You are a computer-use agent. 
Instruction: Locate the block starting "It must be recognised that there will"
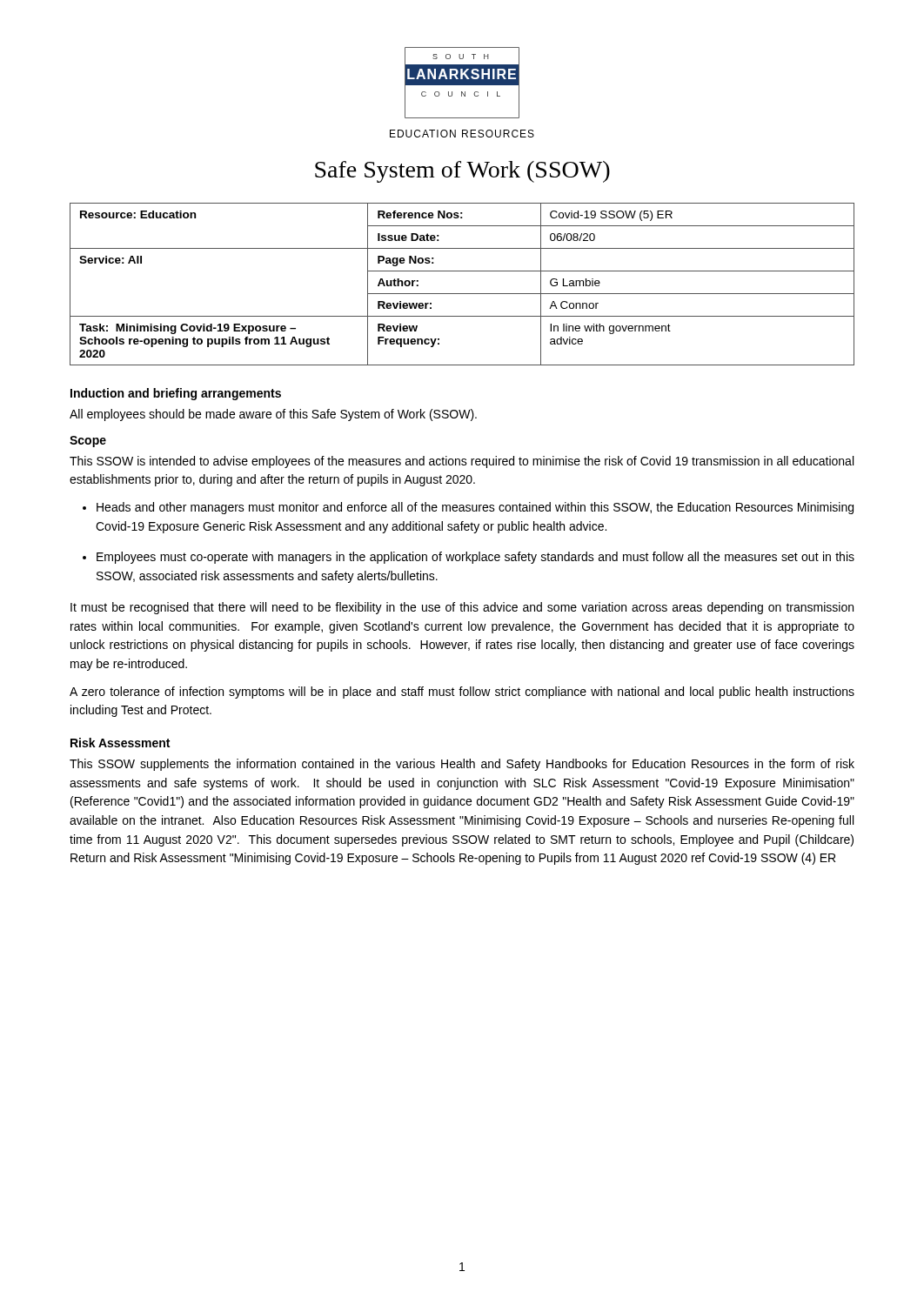[x=462, y=635]
